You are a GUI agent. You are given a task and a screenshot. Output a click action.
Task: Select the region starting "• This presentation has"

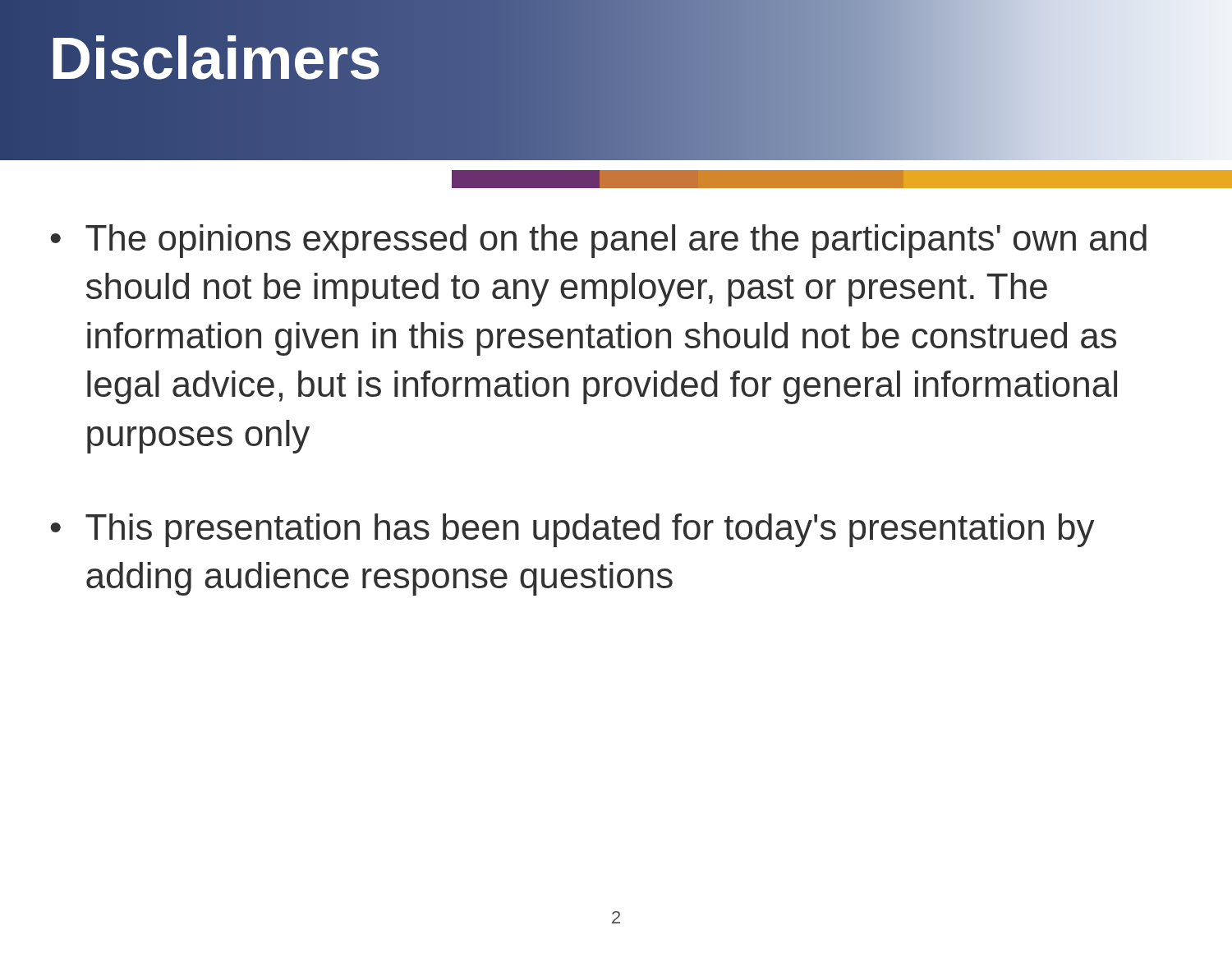pos(616,552)
